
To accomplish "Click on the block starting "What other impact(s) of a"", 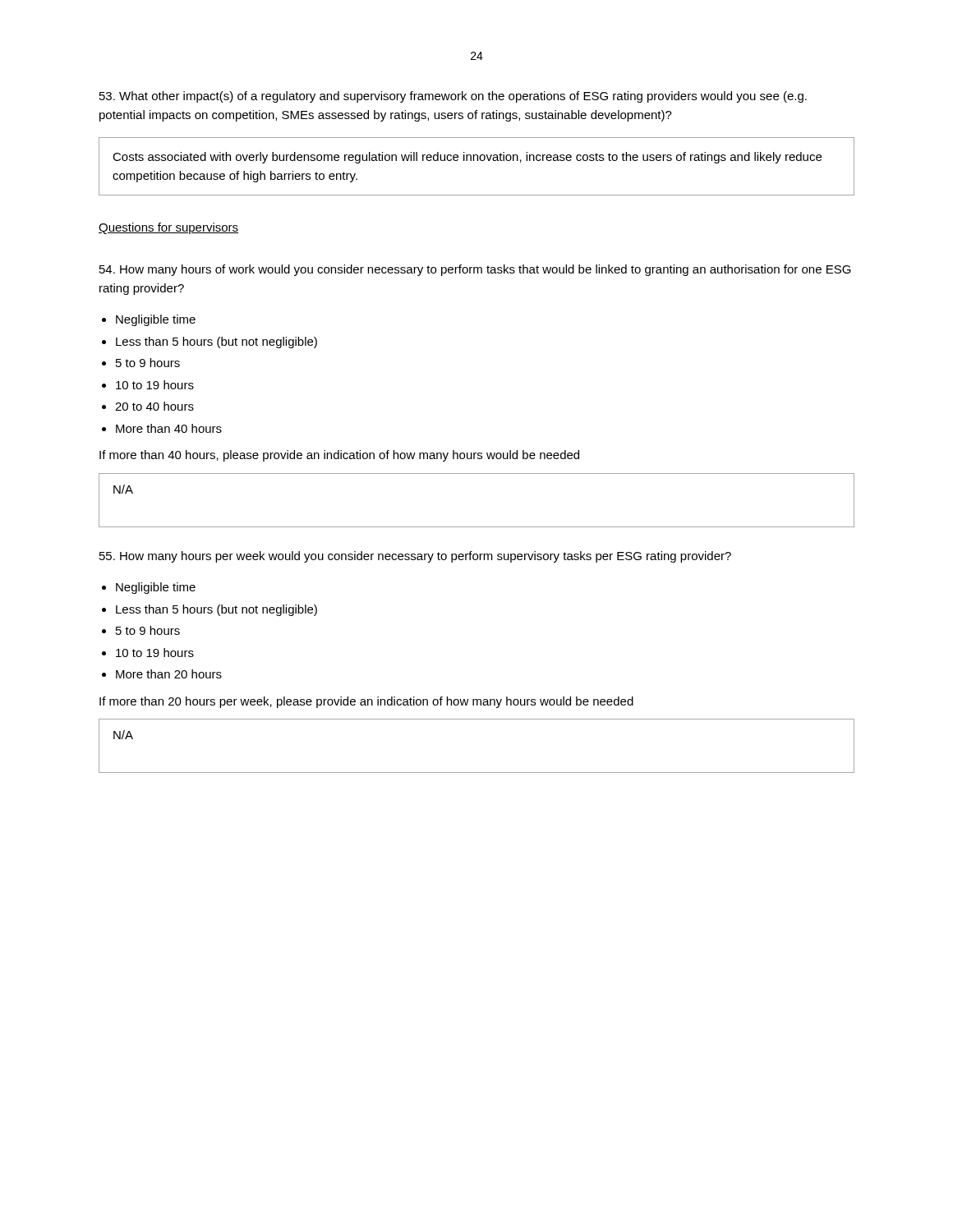I will point(453,105).
